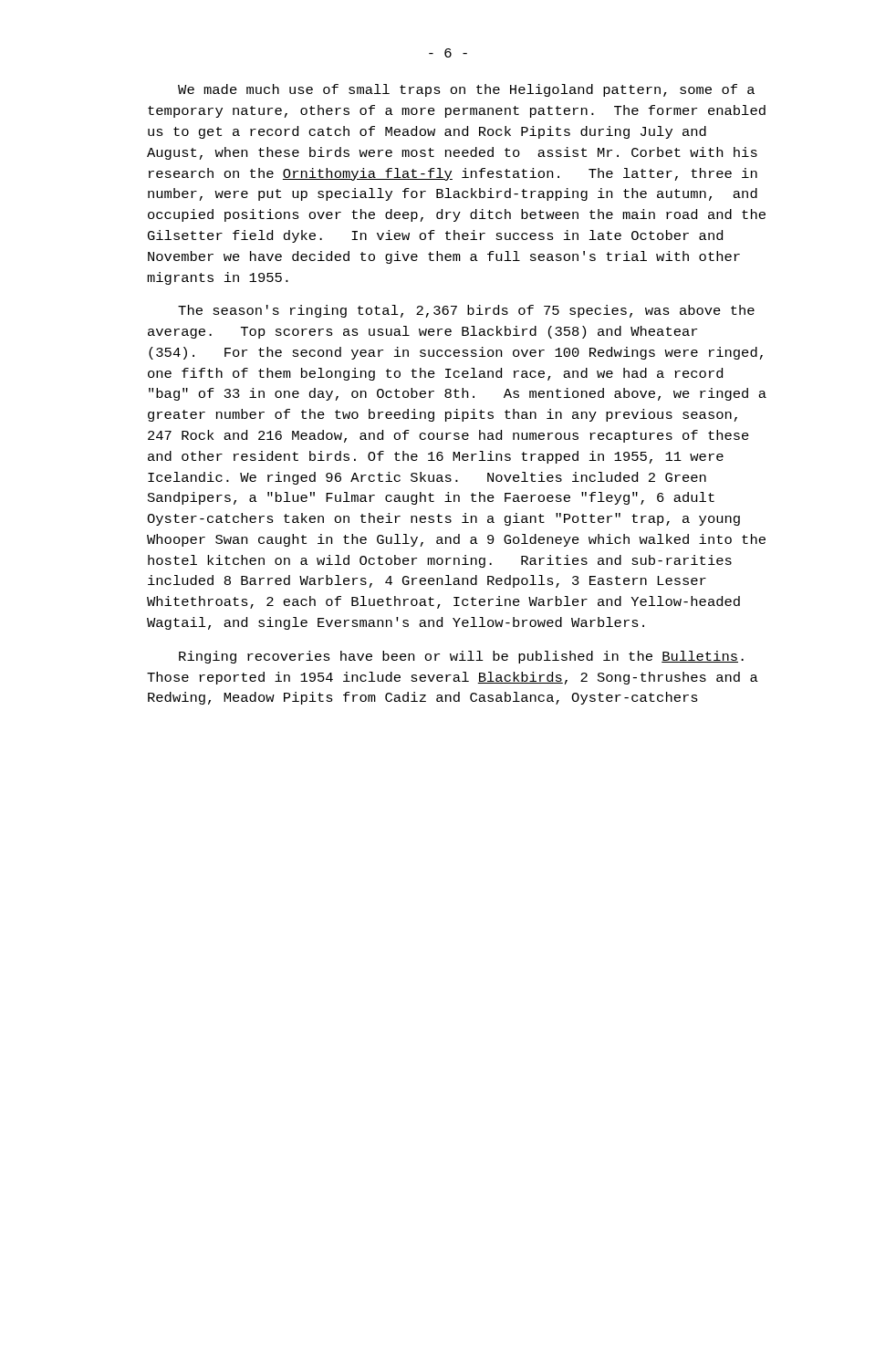This screenshot has height=1369, width=896.
Task: Point to the passage starting "Ringing recoveries have"
Action: [455, 678]
